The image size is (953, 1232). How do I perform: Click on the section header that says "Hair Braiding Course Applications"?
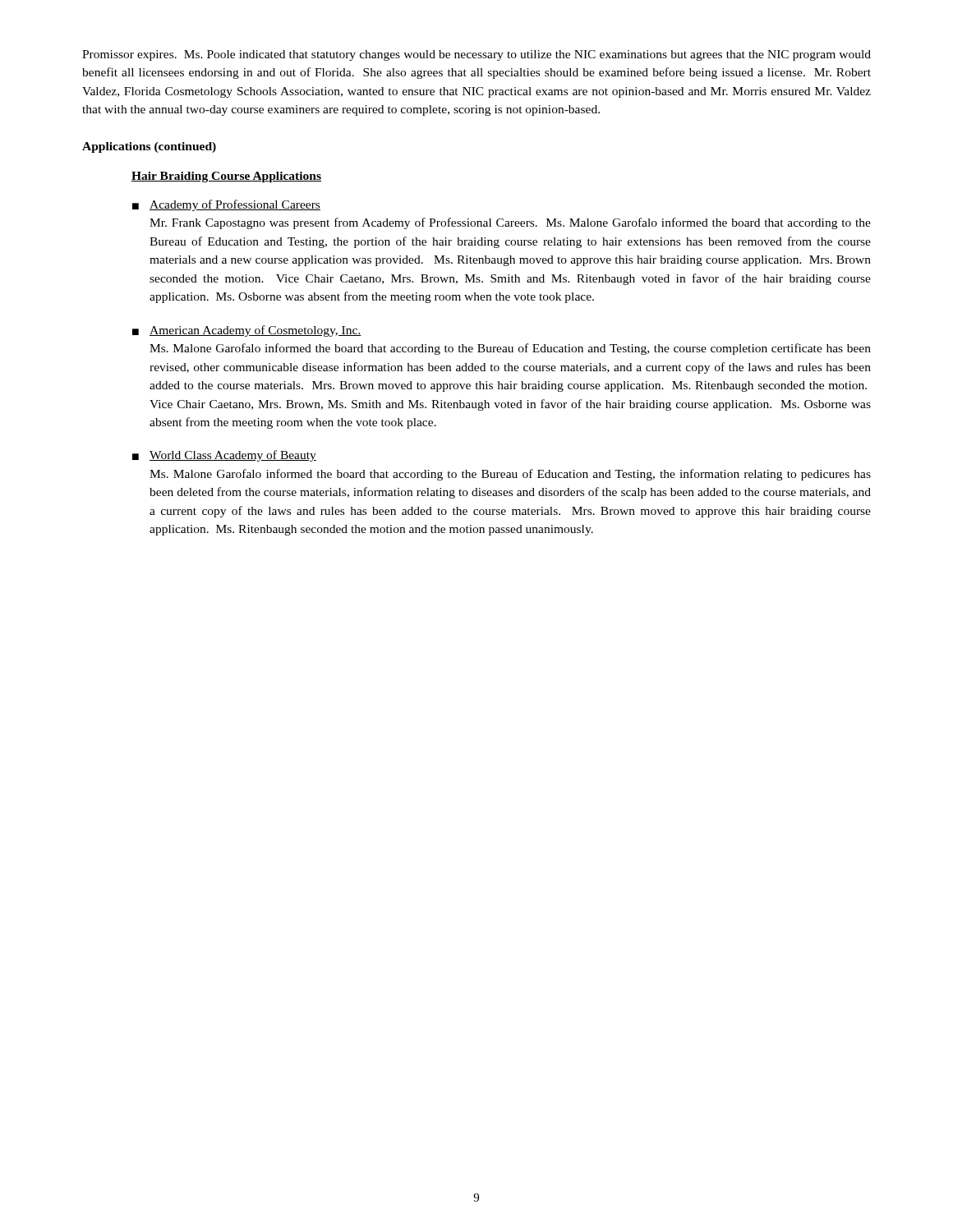coord(226,176)
